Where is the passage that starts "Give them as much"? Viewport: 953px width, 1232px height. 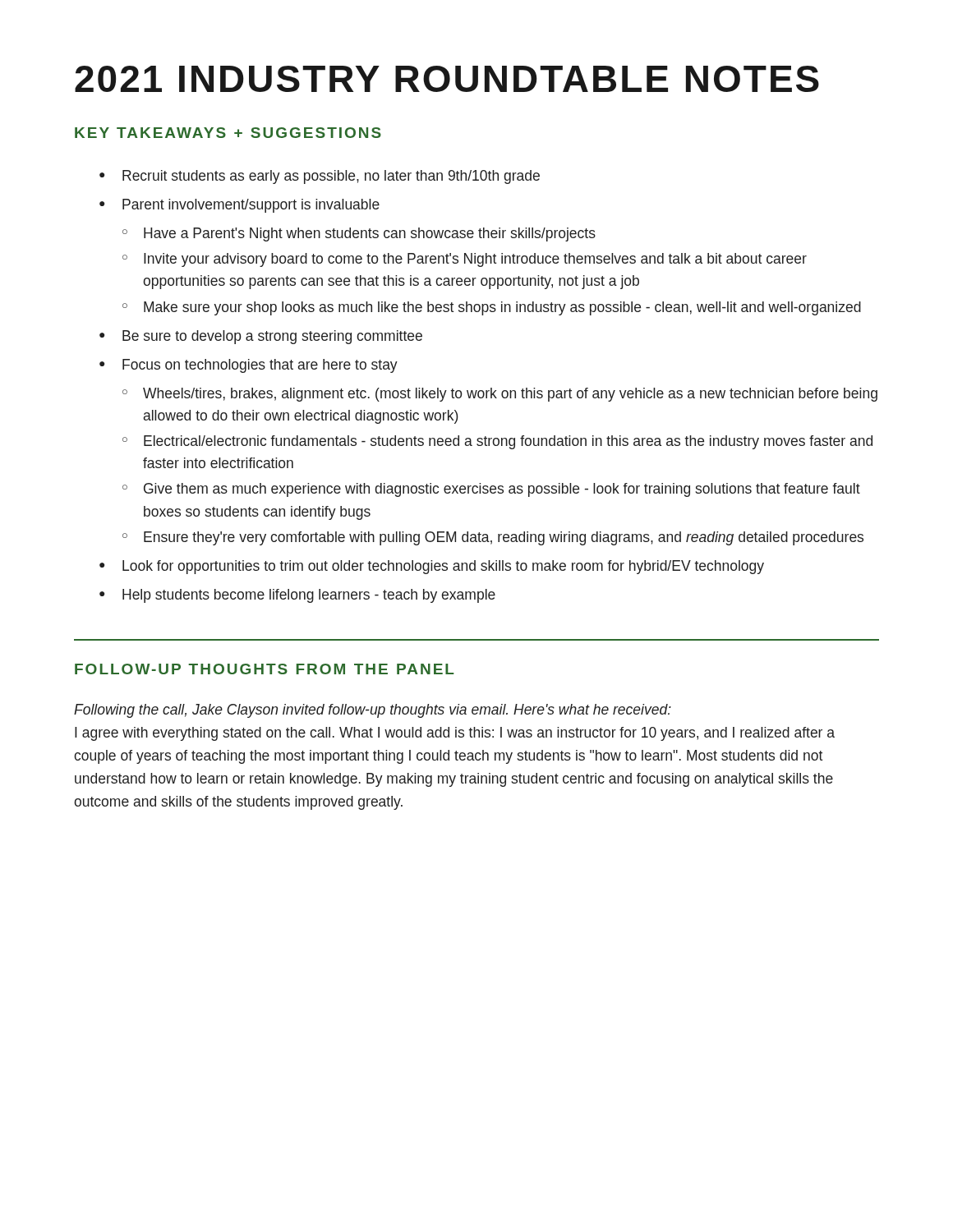501,500
